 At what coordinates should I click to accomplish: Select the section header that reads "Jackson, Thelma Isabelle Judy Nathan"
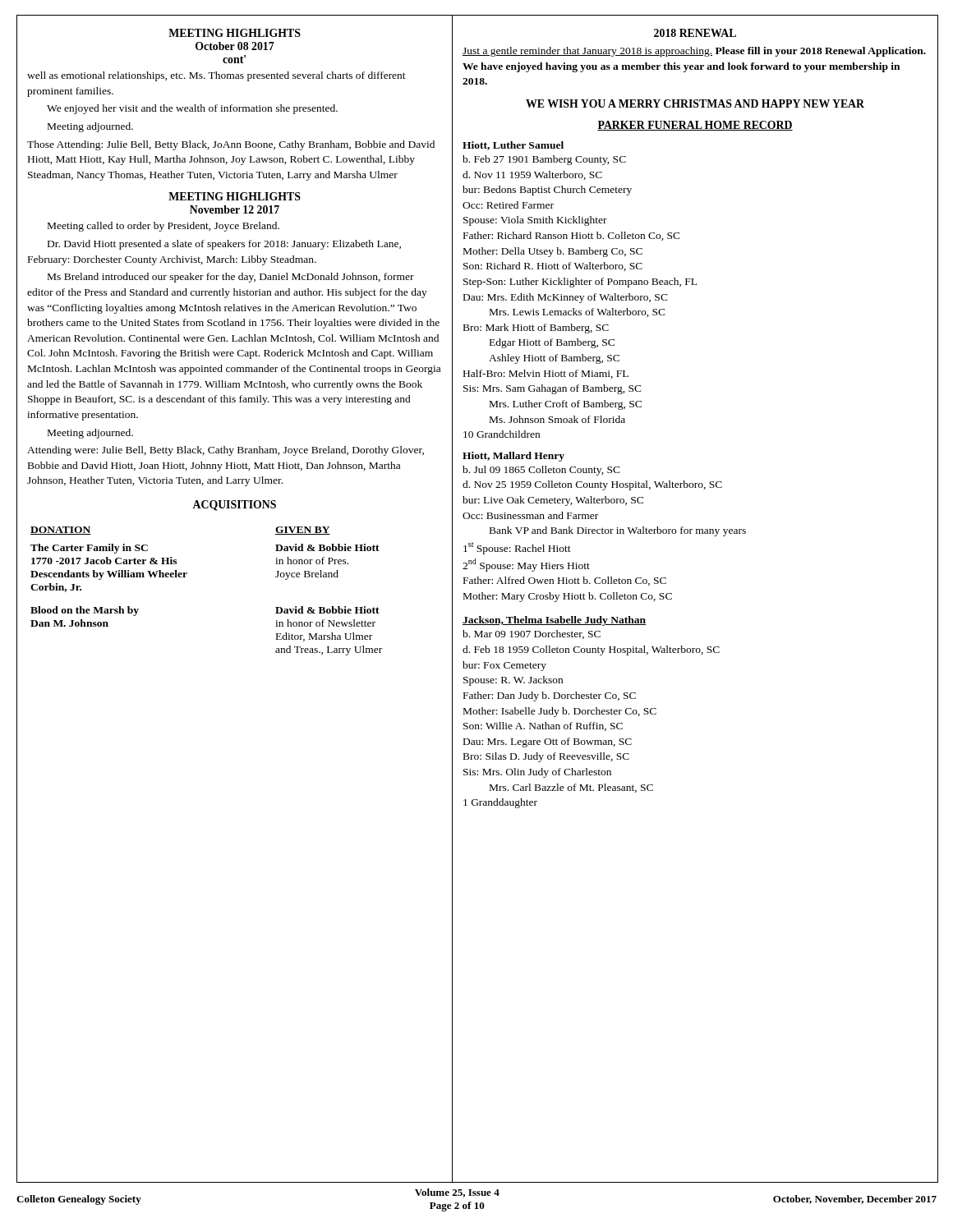point(554,620)
